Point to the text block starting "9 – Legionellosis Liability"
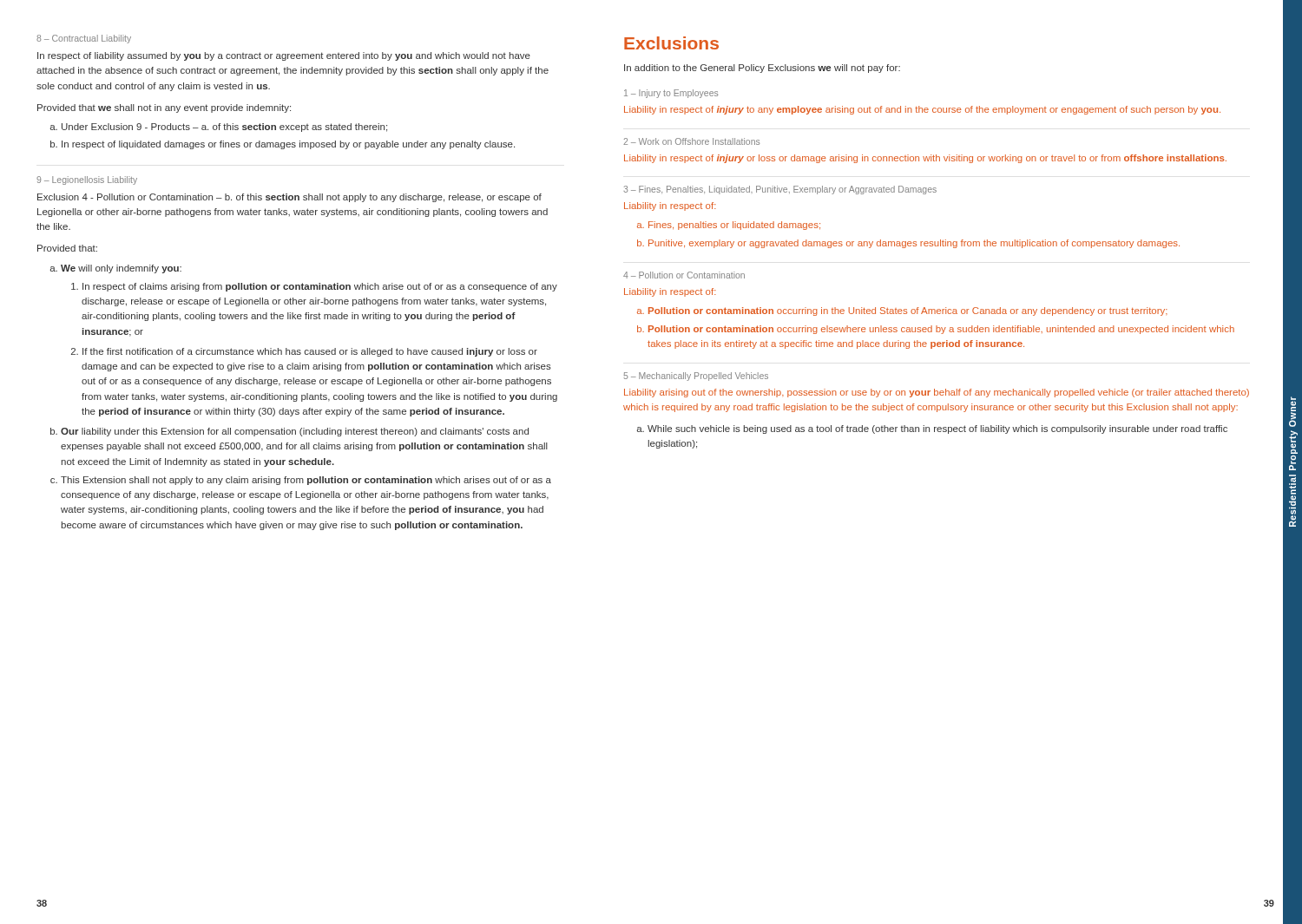The image size is (1302, 924). pyautogui.click(x=87, y=179)
